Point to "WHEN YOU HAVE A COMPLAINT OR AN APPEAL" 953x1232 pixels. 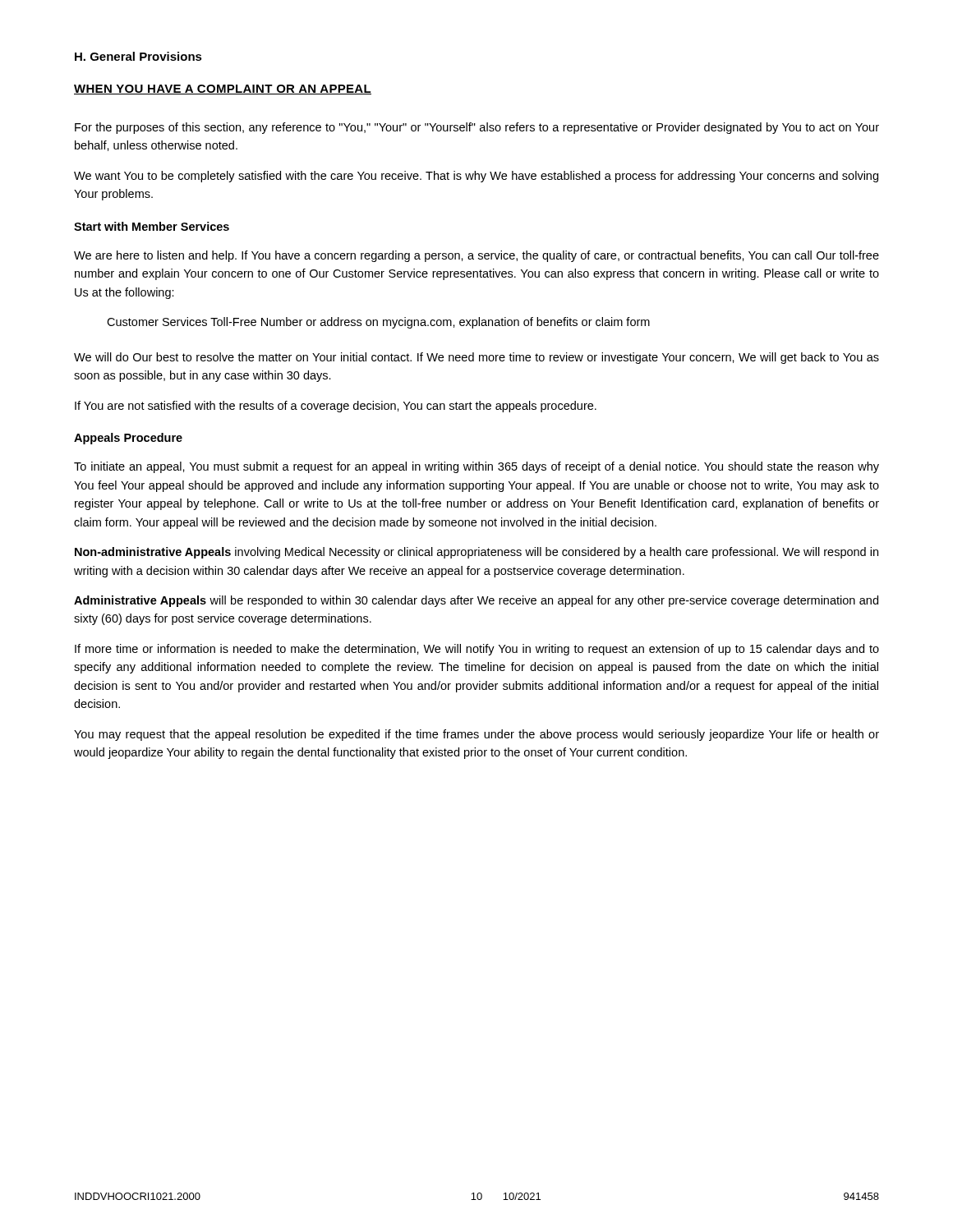point(223,88)
